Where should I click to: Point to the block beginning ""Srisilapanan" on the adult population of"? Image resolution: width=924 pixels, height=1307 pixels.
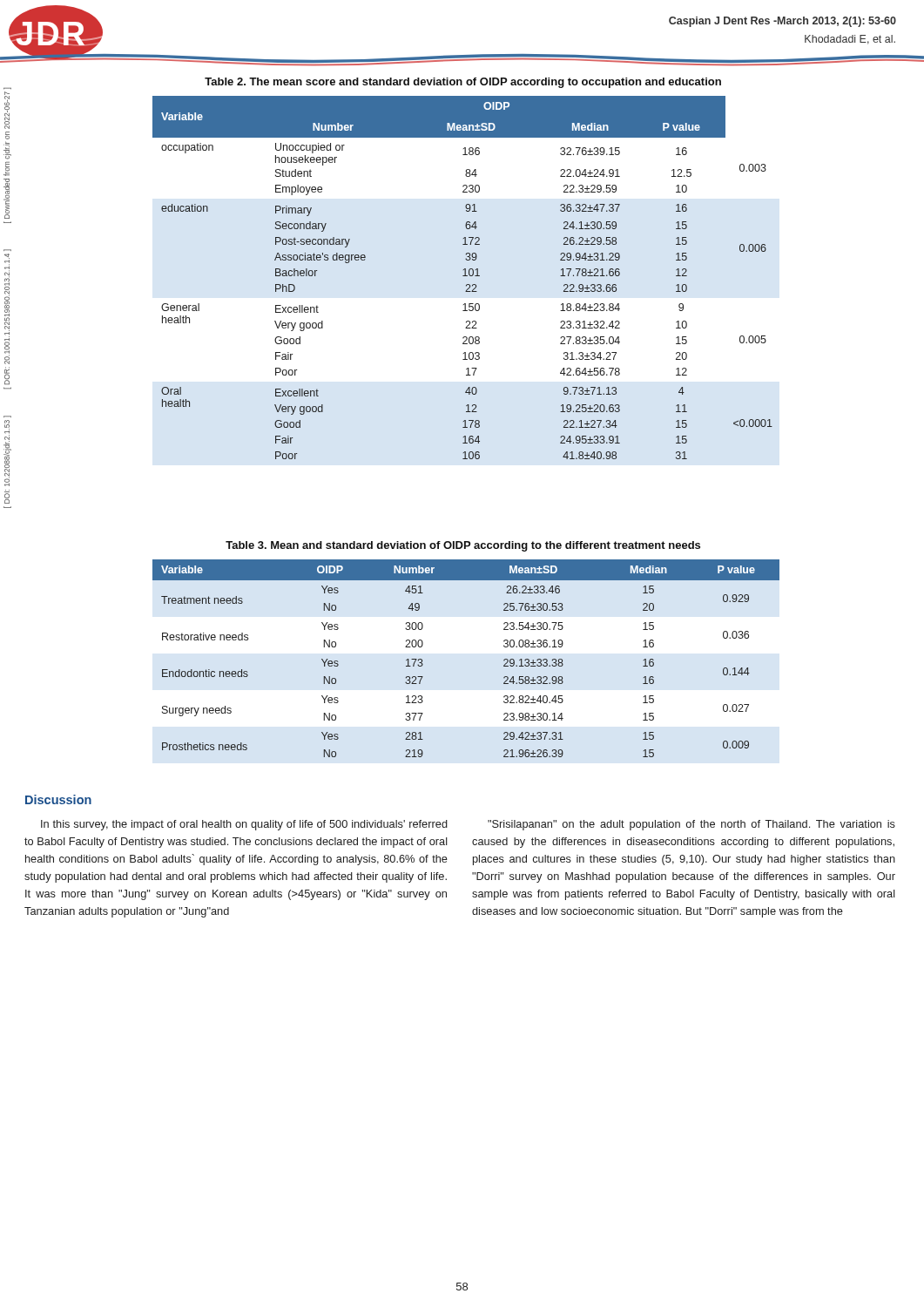684,868
